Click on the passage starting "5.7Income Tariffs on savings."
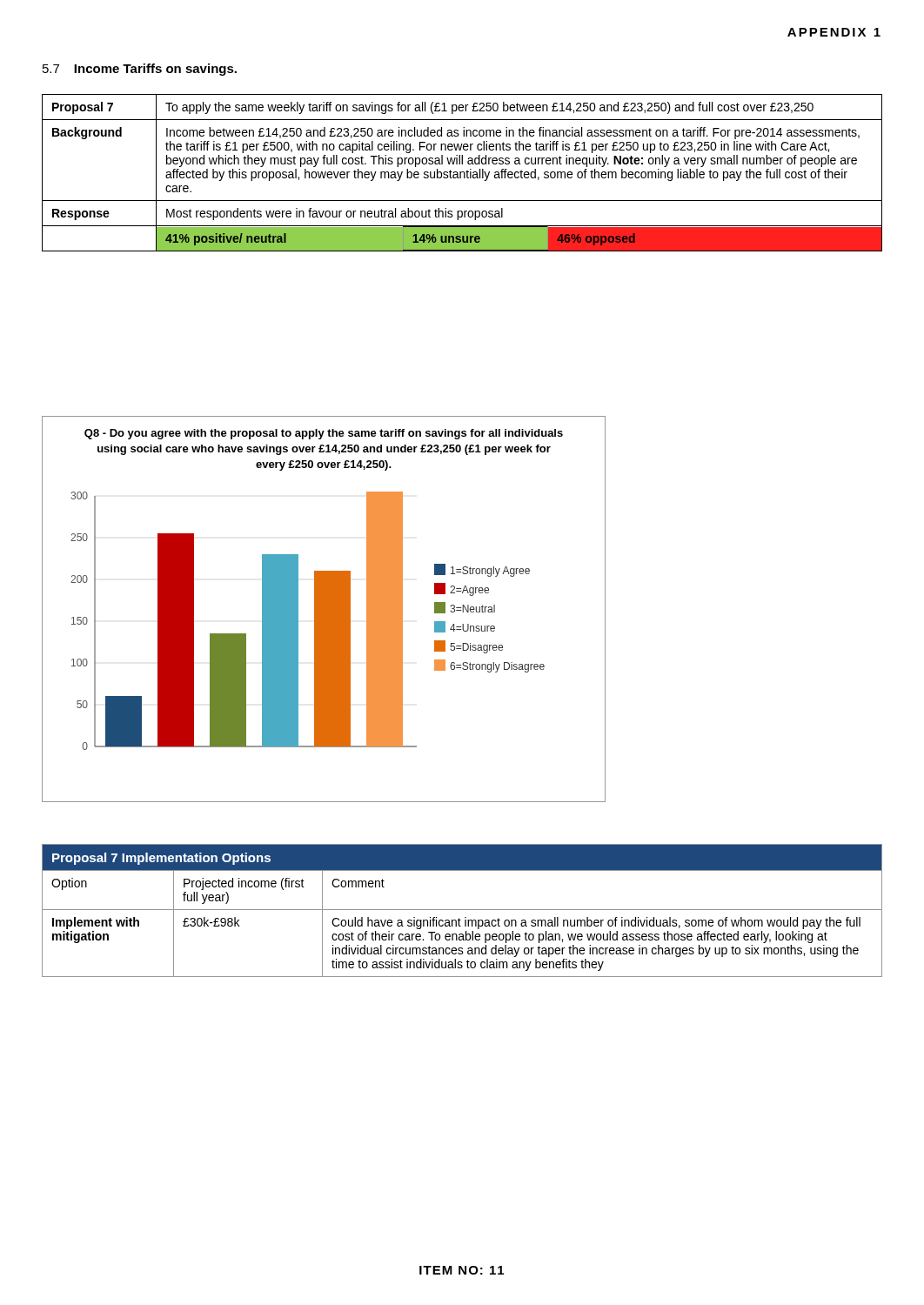Image resolution: width=924 pixels, height=1305 pixels. coord(140,68)
